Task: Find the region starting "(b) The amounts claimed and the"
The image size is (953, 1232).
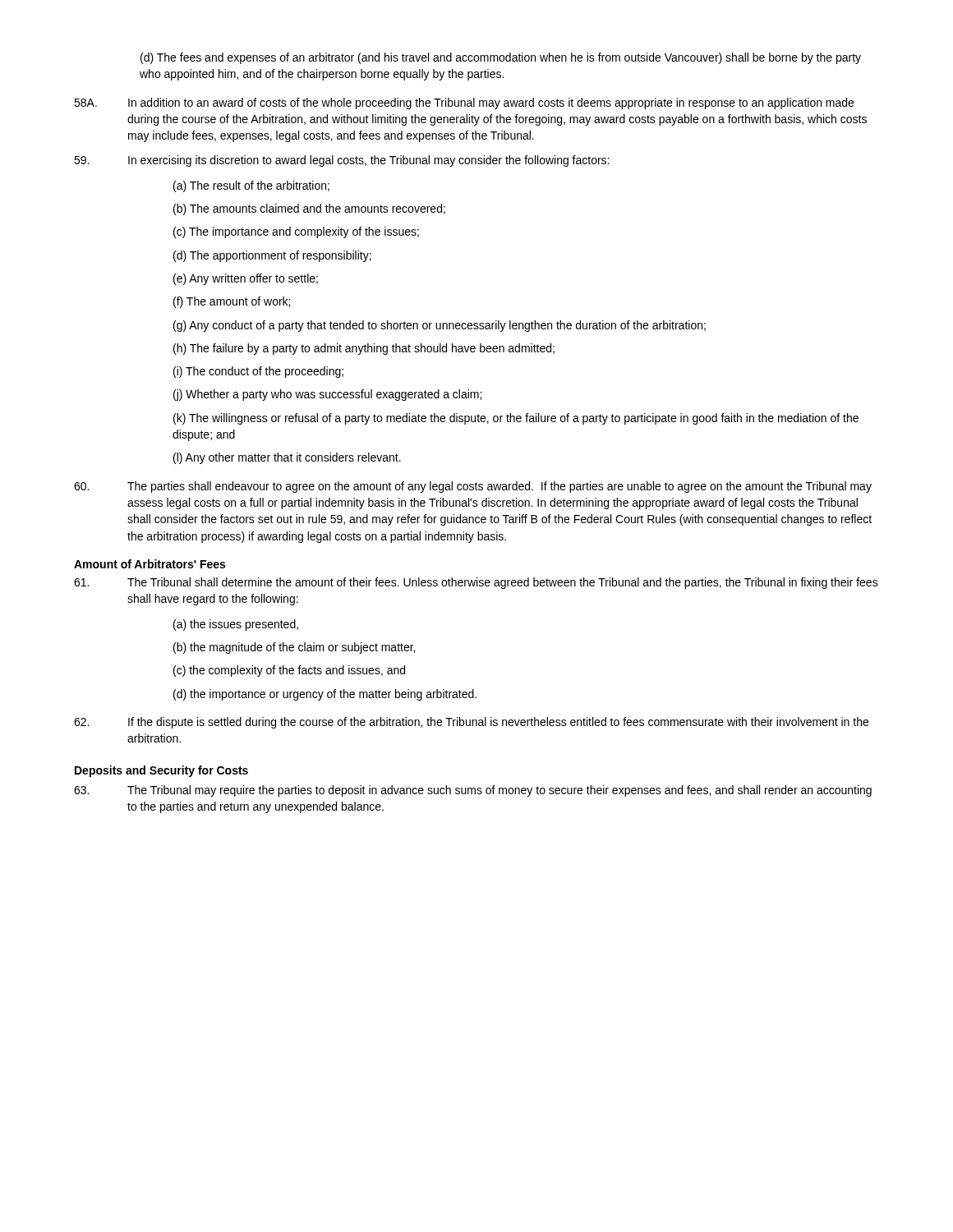Action: (x=309, y=209)
